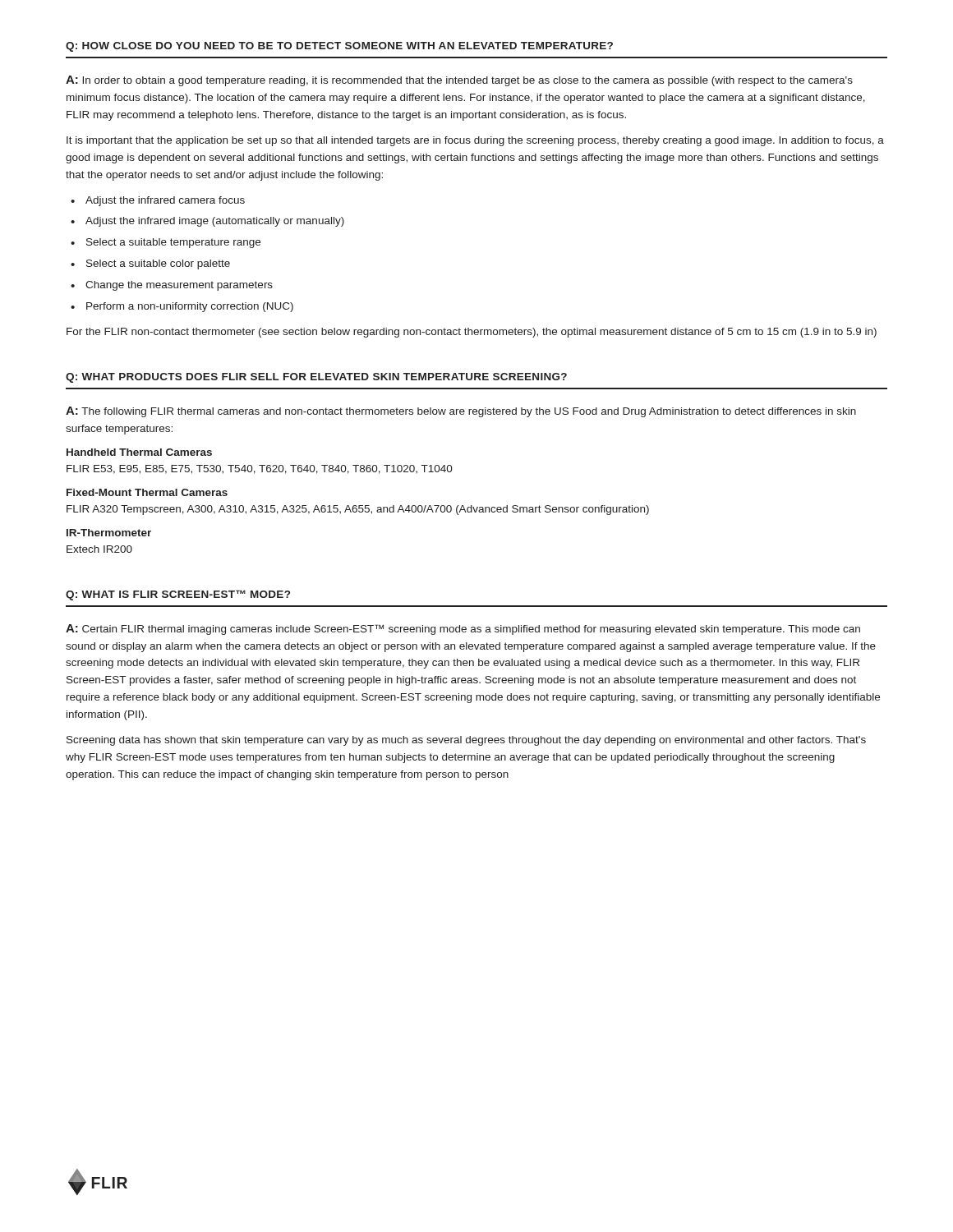Image resolution: width=953 pixels, height=1232 pixels.
Task: Point to the block starting "A: In order"
Action: click(466, 96)
